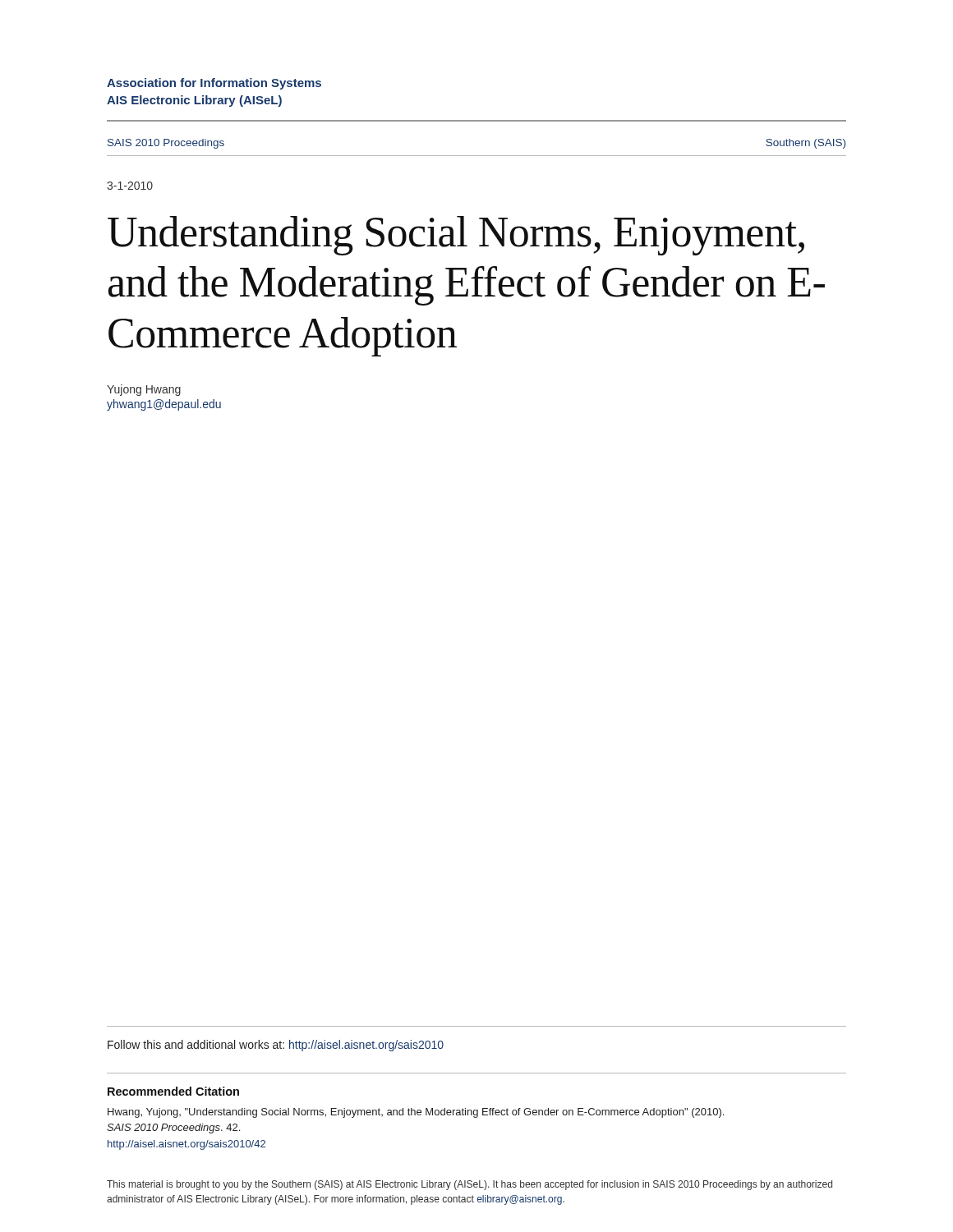Locate the text block starting "Understanding Social Norms,"

pyautogui.click(x=466, y=282)
